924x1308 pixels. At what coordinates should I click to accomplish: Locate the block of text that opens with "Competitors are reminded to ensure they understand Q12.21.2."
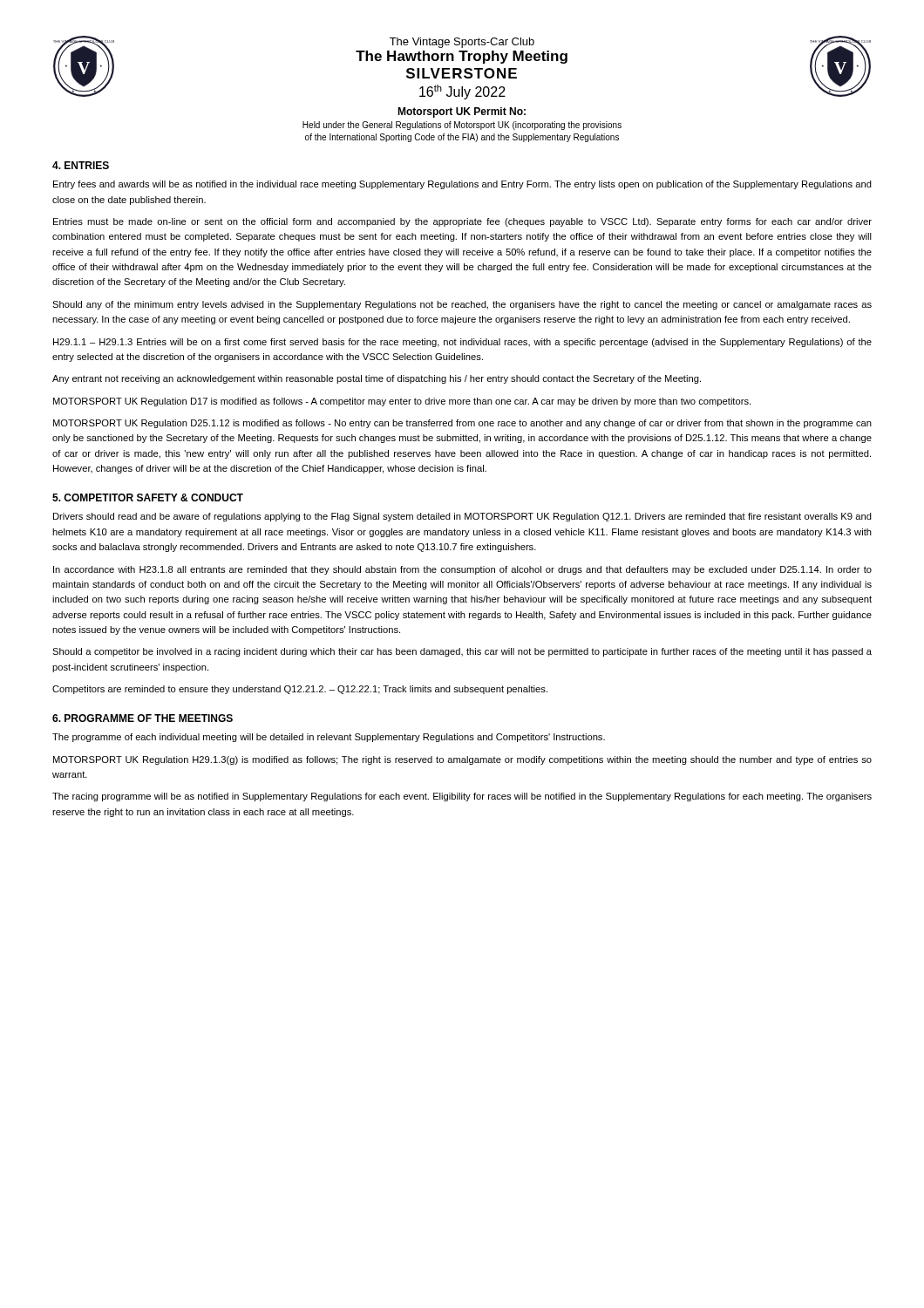pos(300,689)
